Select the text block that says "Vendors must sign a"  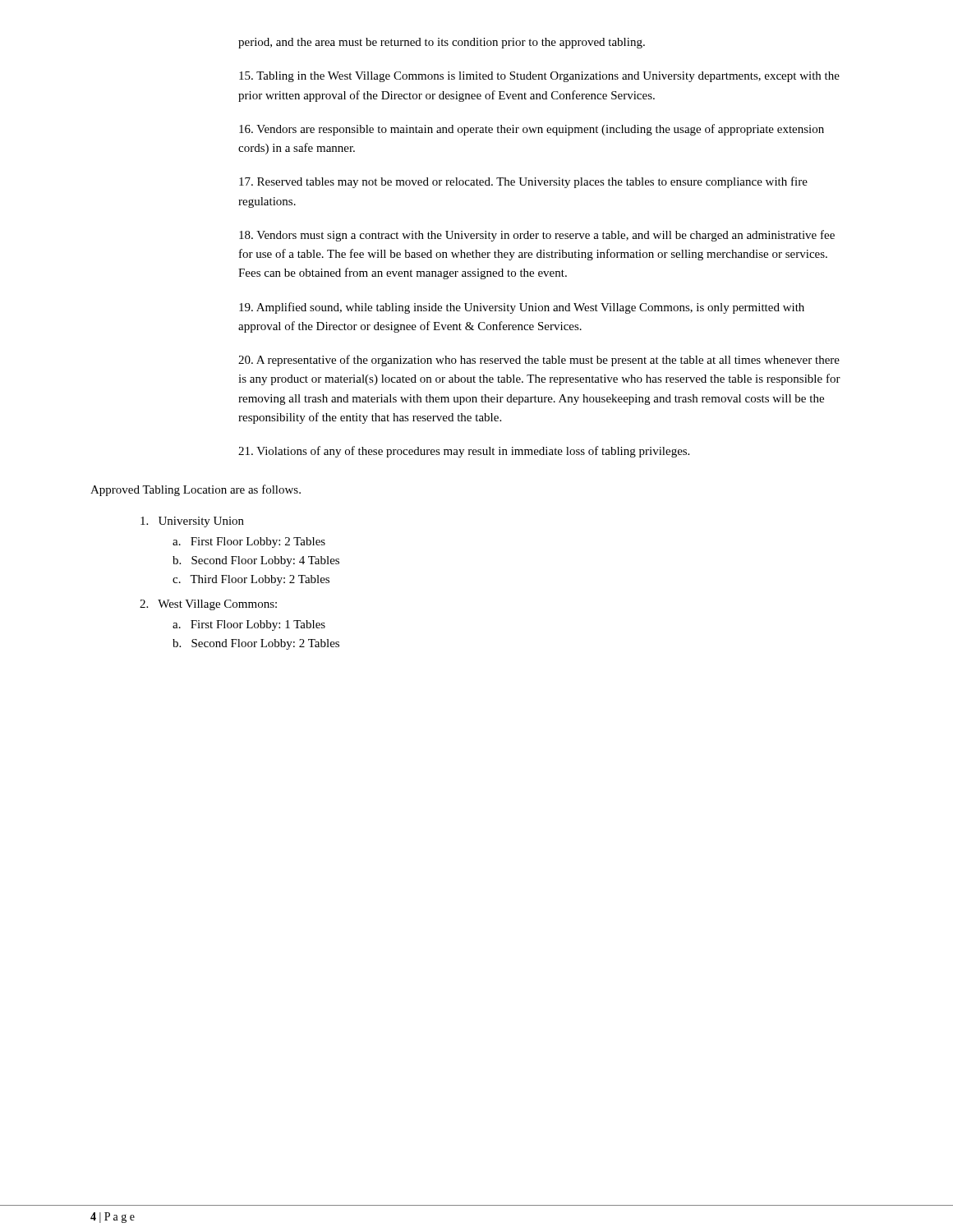(537, 254)
